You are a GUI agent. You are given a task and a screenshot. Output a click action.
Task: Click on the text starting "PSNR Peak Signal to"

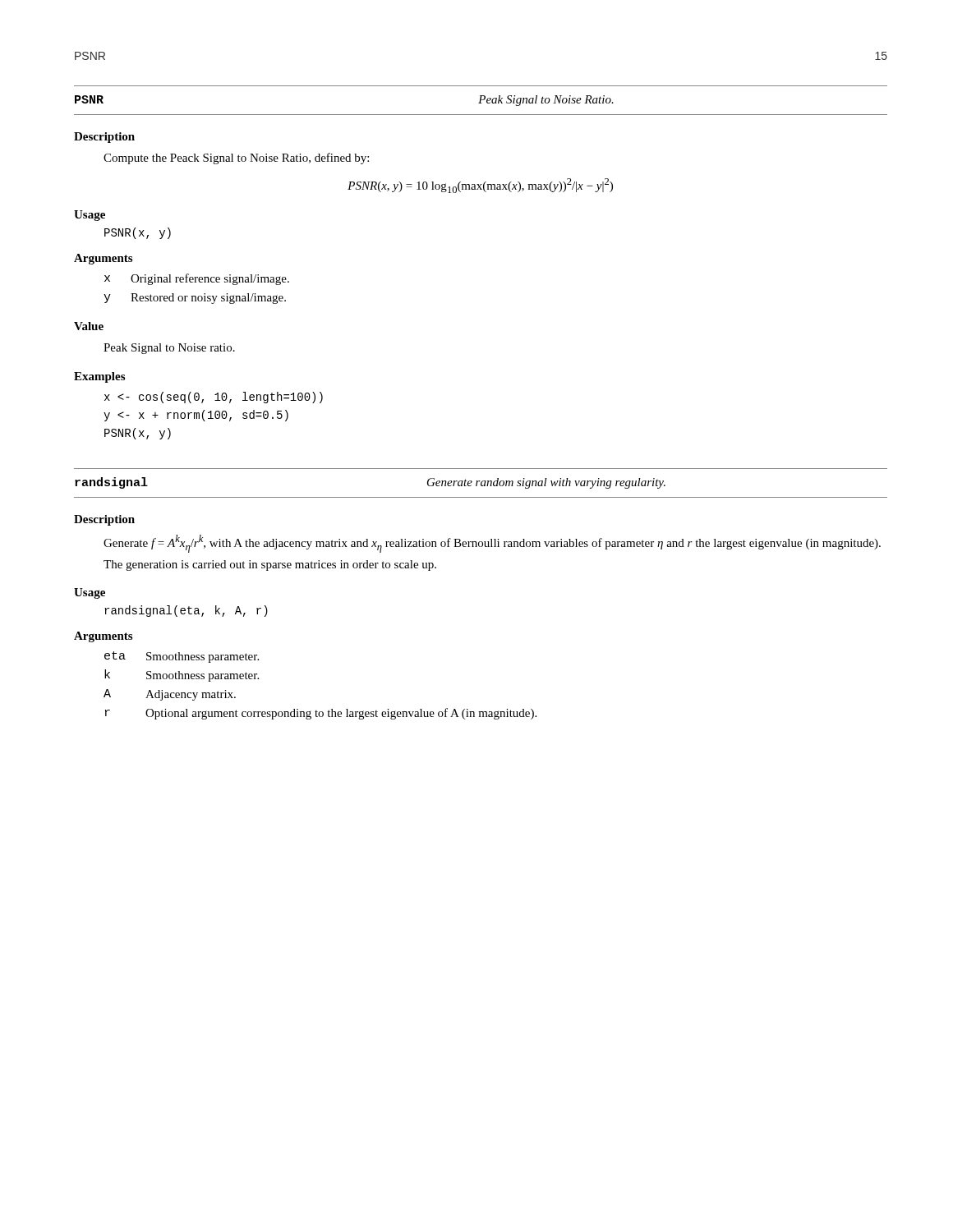(481, 100)
